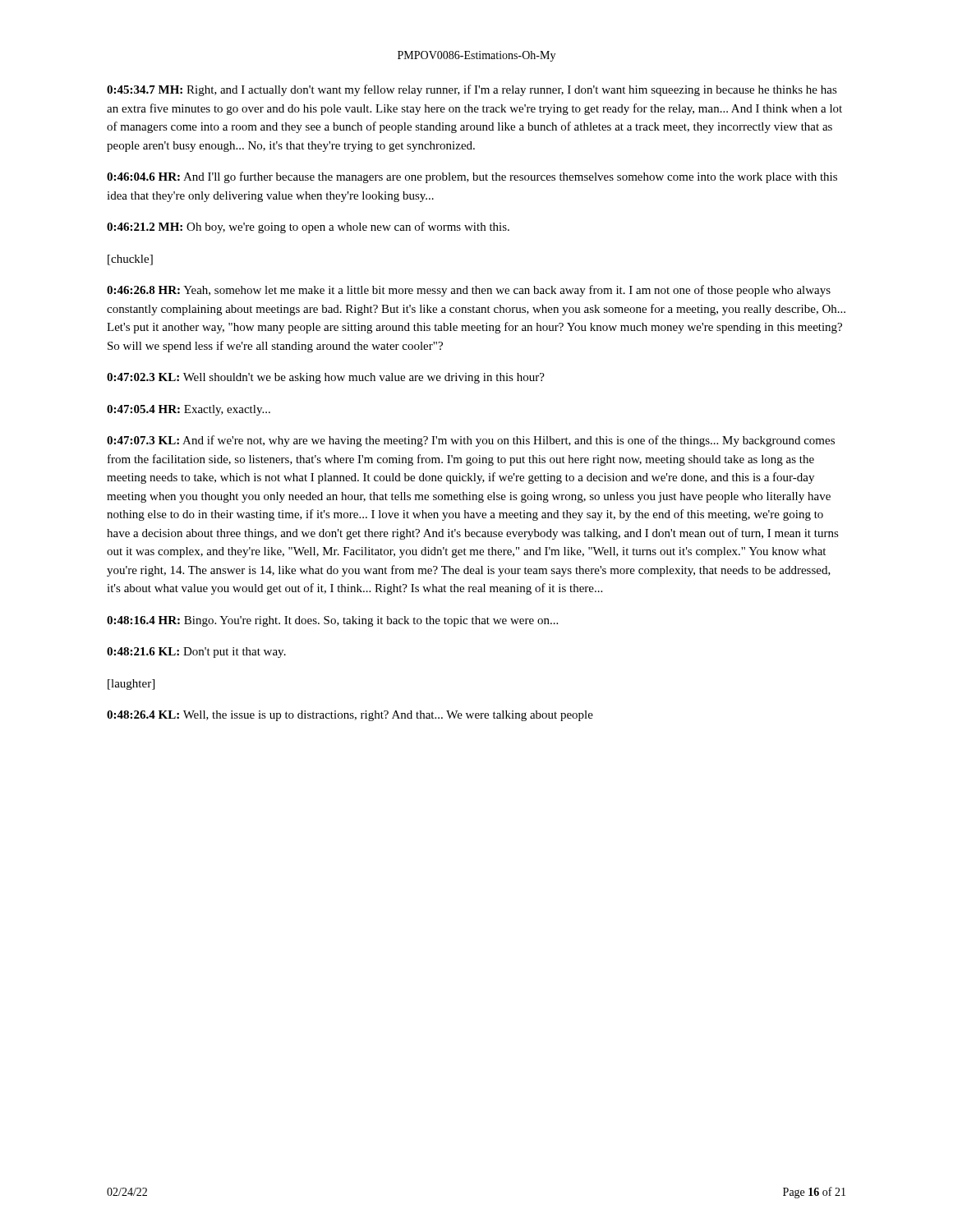Point to the block starting "0:46:21.2 MH: Oh"
This screenshot has width=953, height=1232.
click(308, 227)
